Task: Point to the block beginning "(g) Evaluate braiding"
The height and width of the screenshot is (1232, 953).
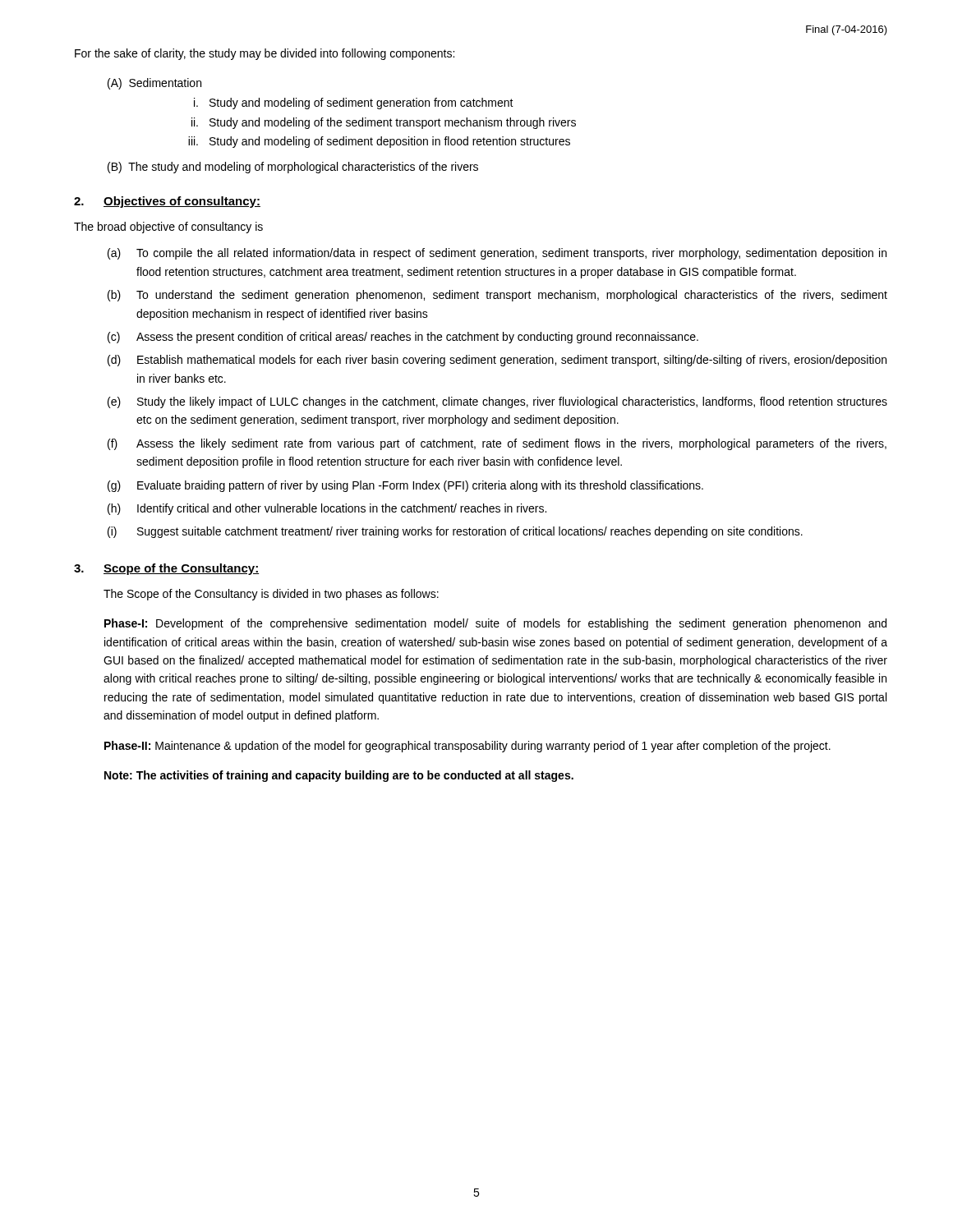Action: click(x=497, y=485)
